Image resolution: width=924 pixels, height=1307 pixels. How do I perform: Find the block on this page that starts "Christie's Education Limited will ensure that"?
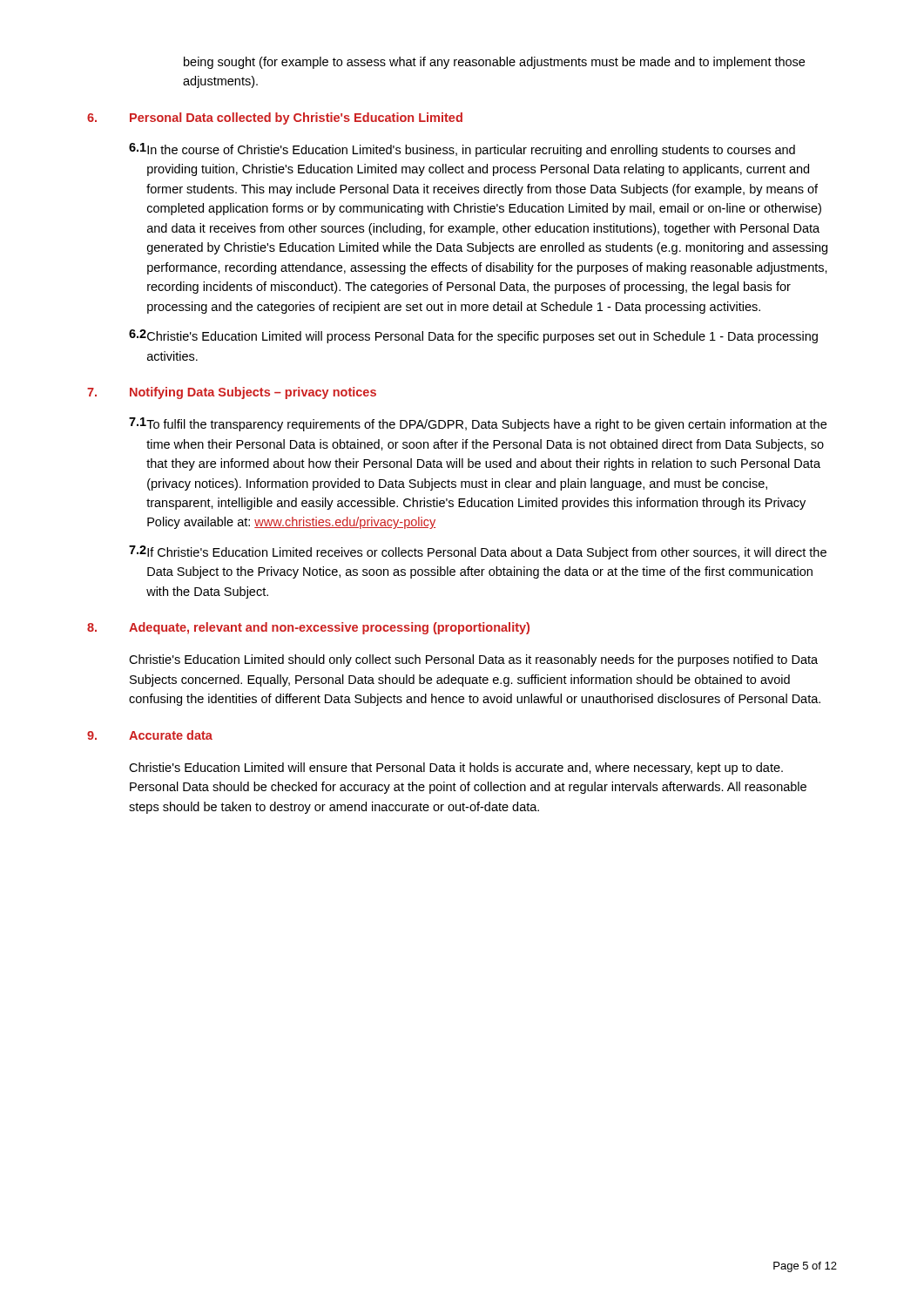coord(468,787)
